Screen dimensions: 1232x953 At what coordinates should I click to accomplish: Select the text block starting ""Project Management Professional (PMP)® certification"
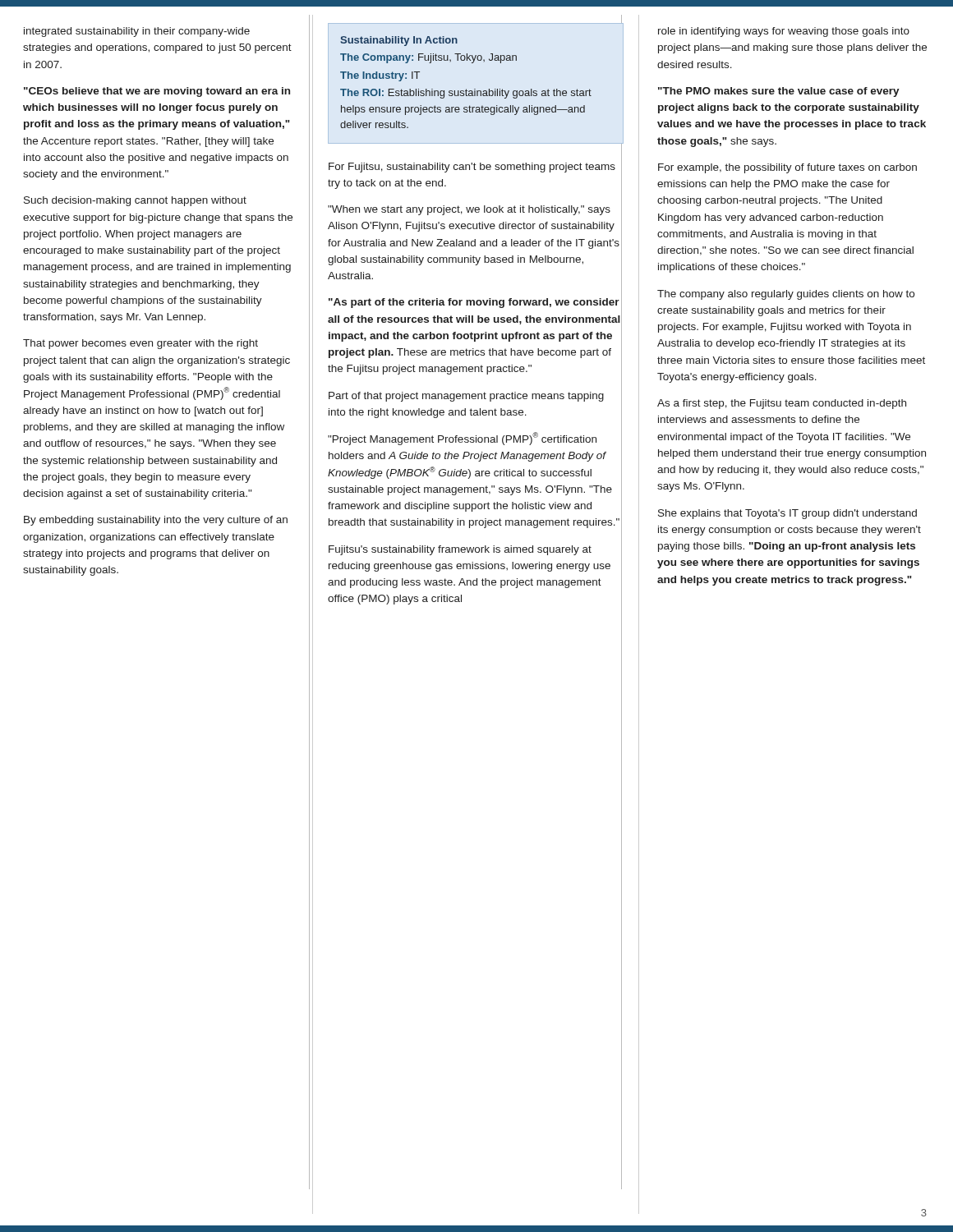point(476,481)
